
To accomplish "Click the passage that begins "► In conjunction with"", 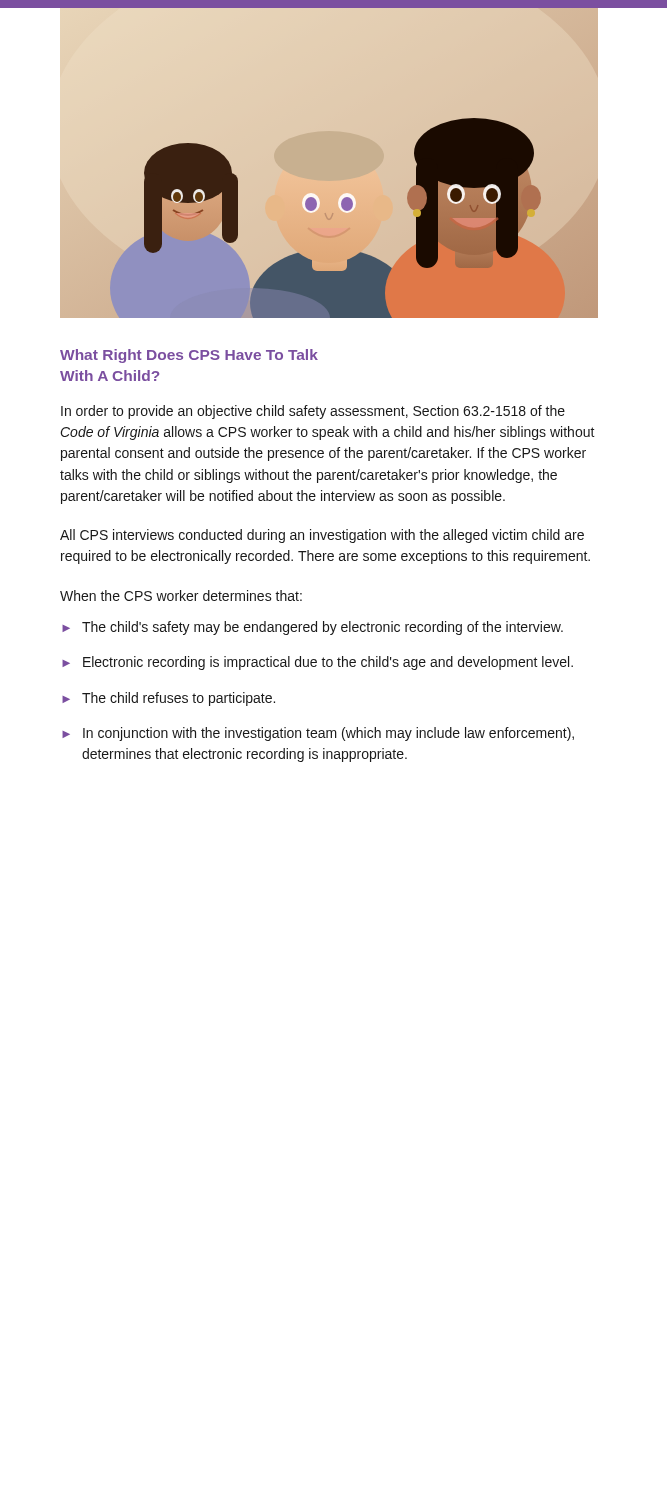I will pos(330,744).
